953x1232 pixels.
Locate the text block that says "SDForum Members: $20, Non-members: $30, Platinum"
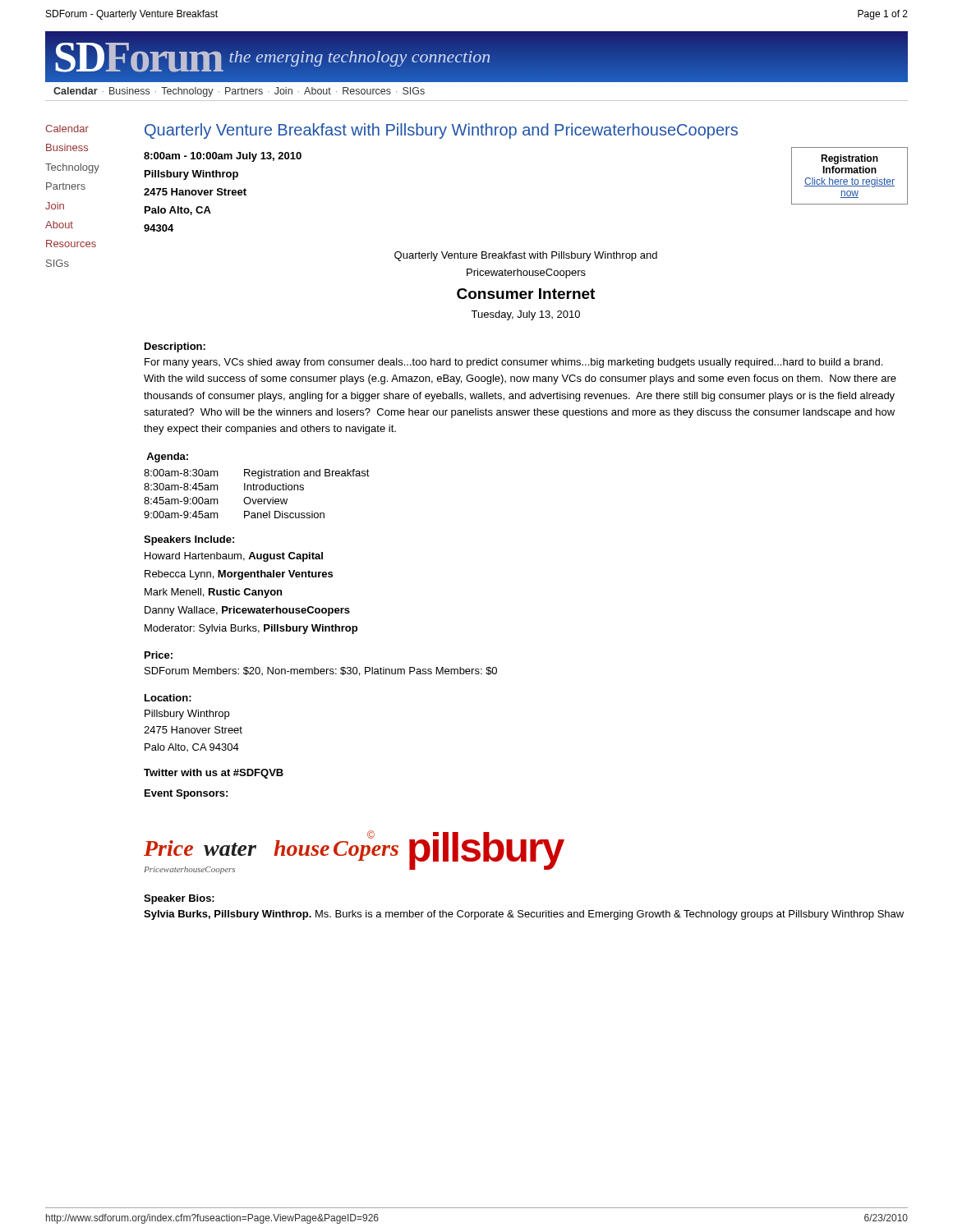click(321, 671)
